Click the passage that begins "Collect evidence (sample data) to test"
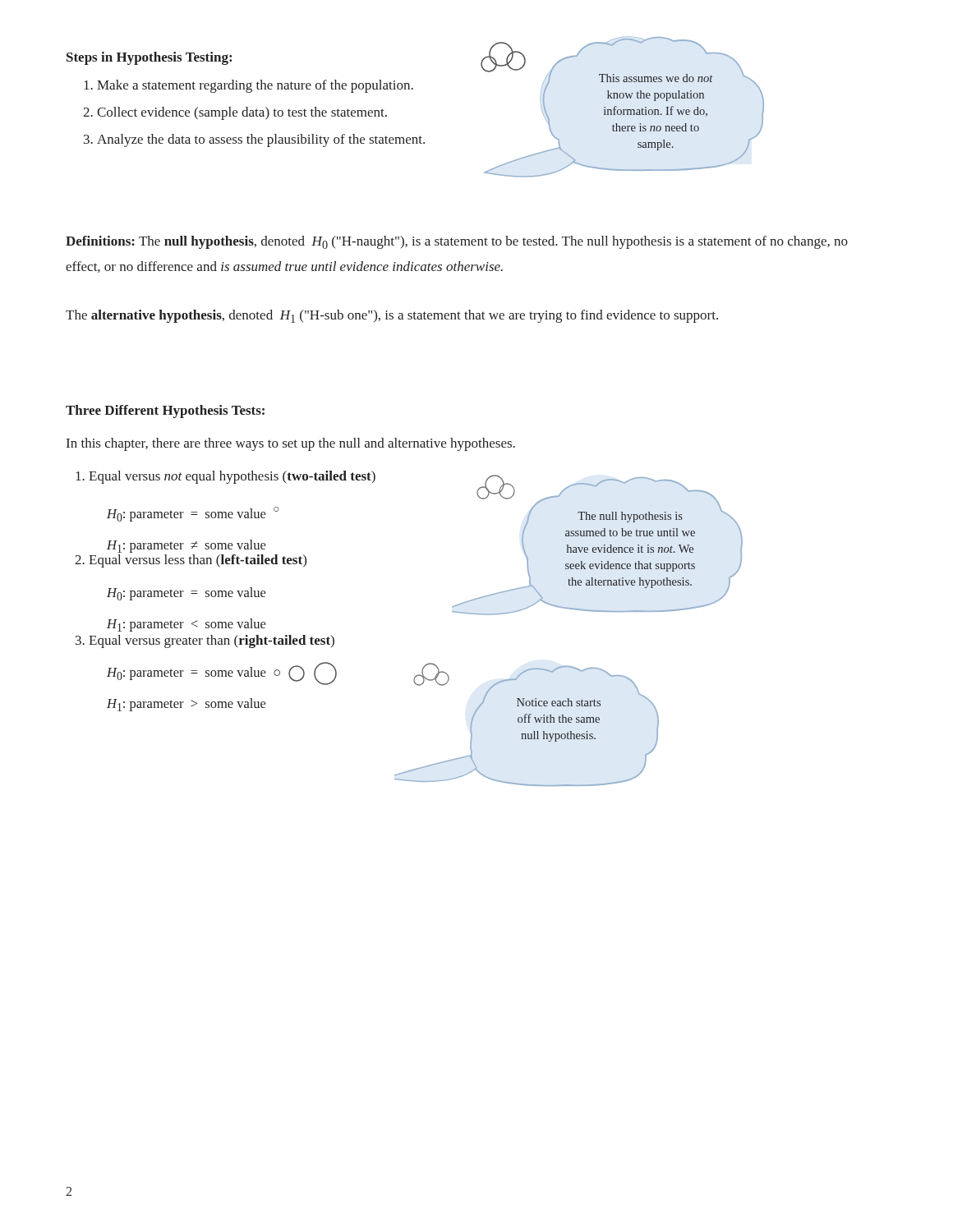Image resolution: width=953 pixels, height=1232 pixels. pos(242,112)
